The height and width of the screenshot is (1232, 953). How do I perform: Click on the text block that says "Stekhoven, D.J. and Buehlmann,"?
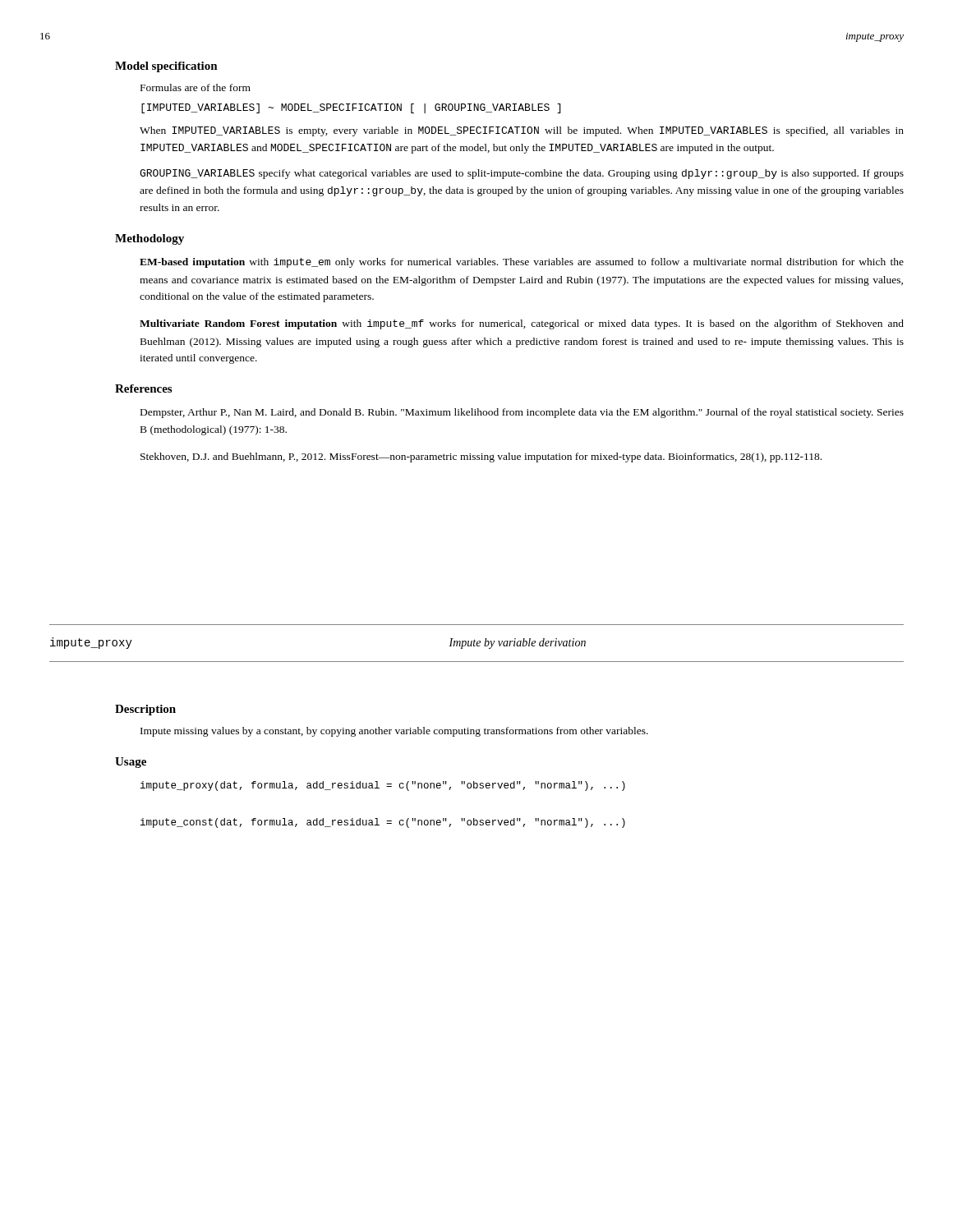coord(481,456)
